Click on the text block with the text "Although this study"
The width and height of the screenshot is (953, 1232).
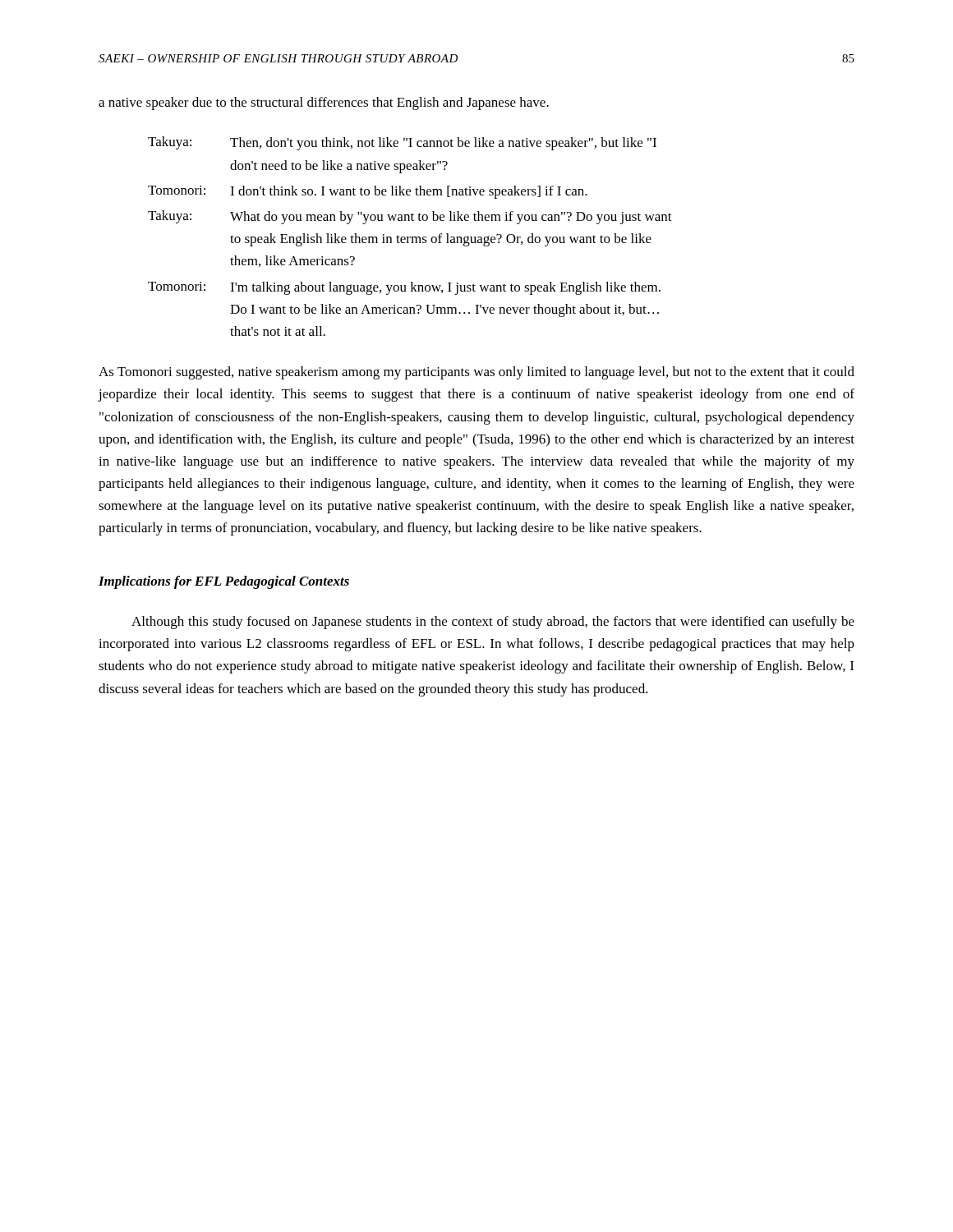point(476,655)
